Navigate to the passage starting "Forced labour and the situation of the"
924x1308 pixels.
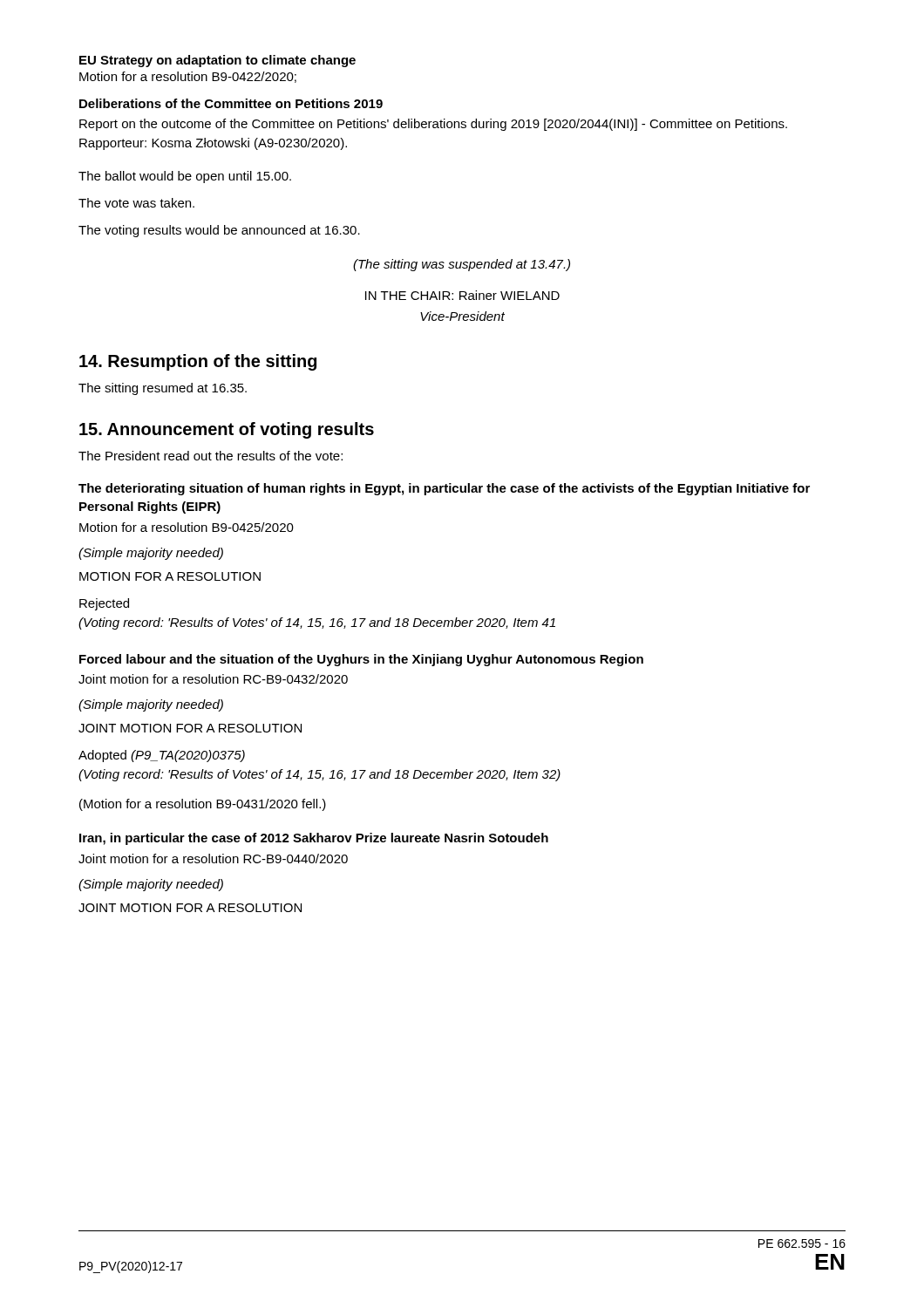(361, 658)
